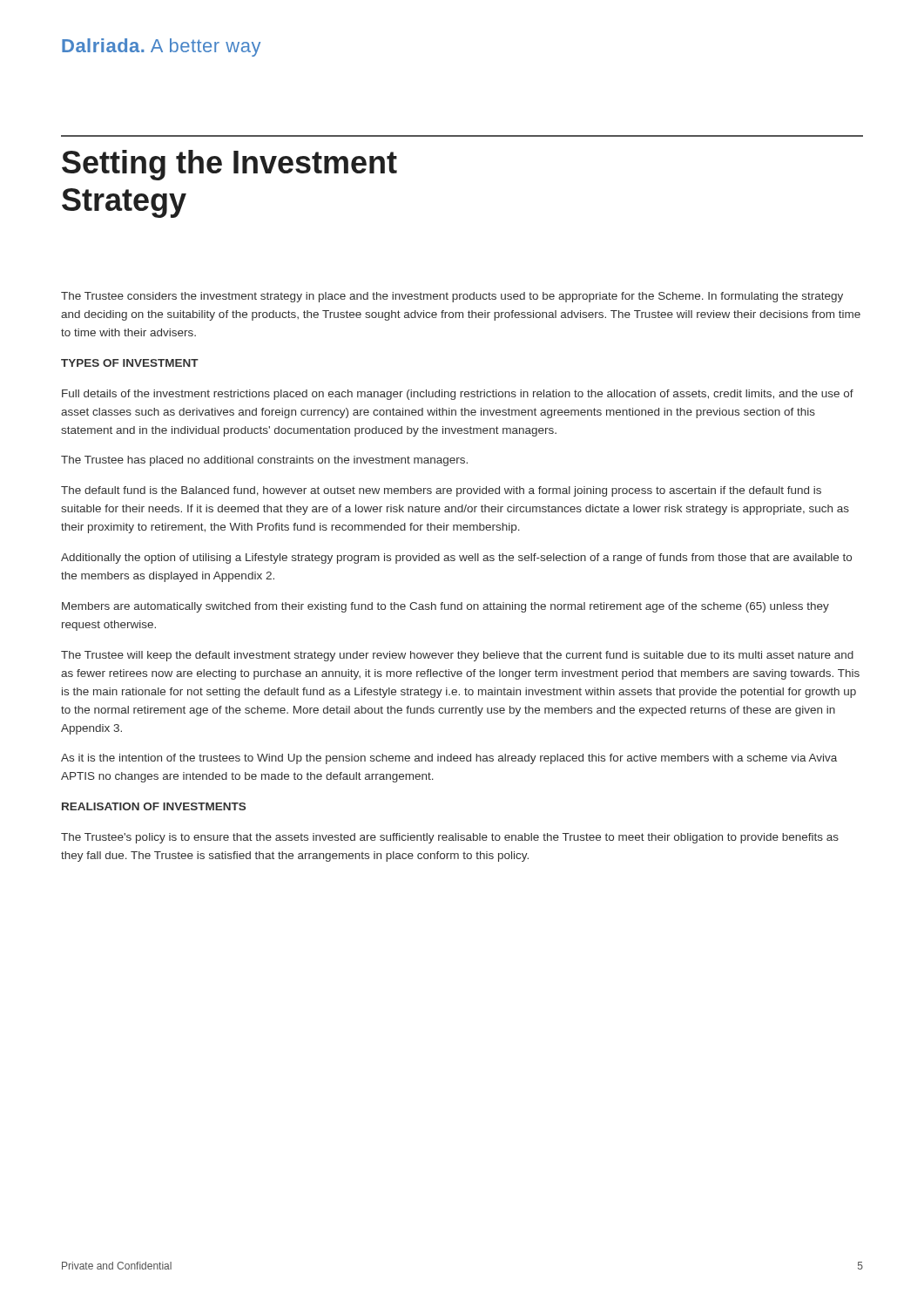The image size is (924, 1307).
Task: Click on the text starting "The Trustee will keep the default investment"
Action: tap(462, 692)
